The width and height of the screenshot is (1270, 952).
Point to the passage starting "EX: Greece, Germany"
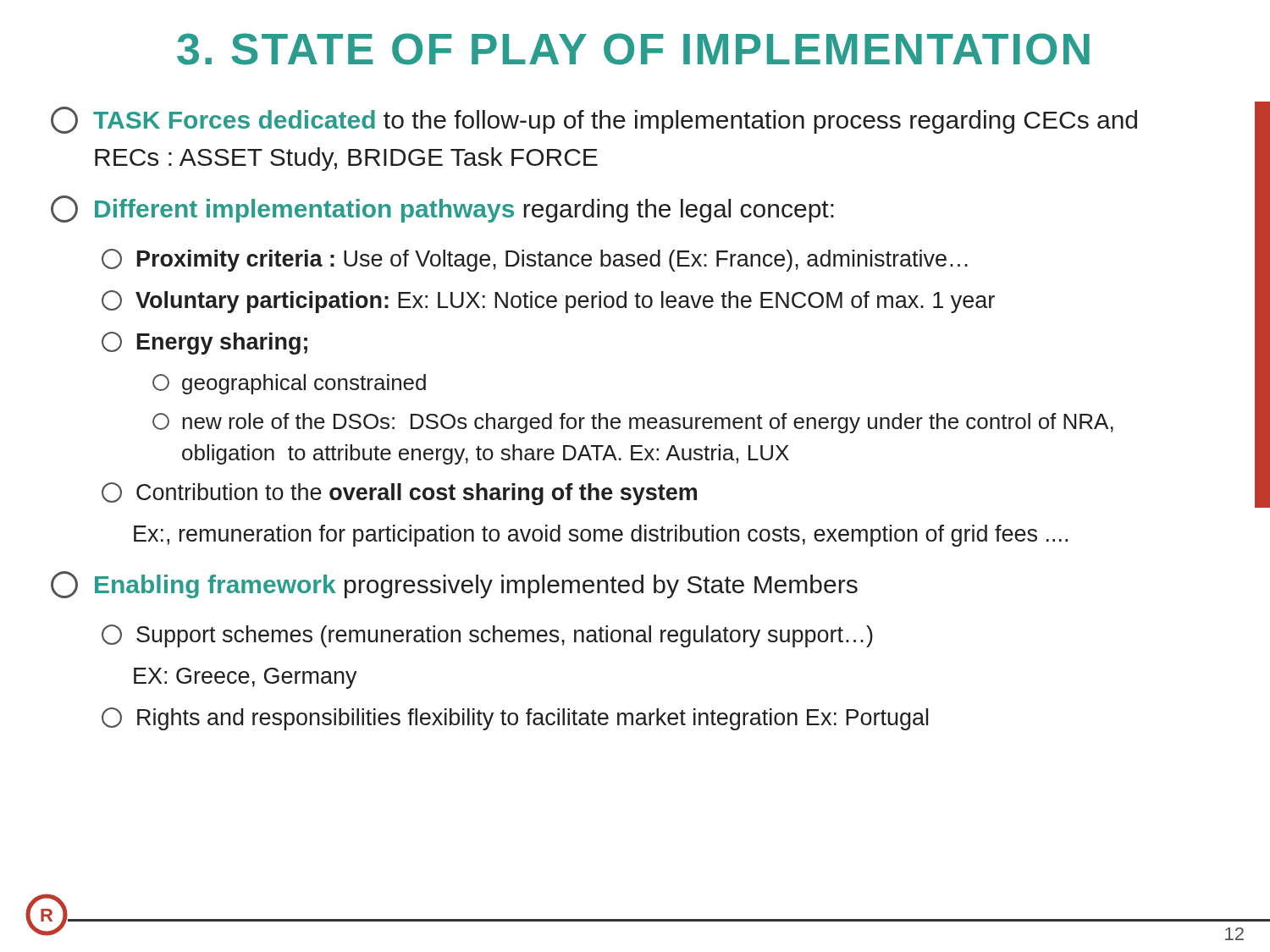245,676
